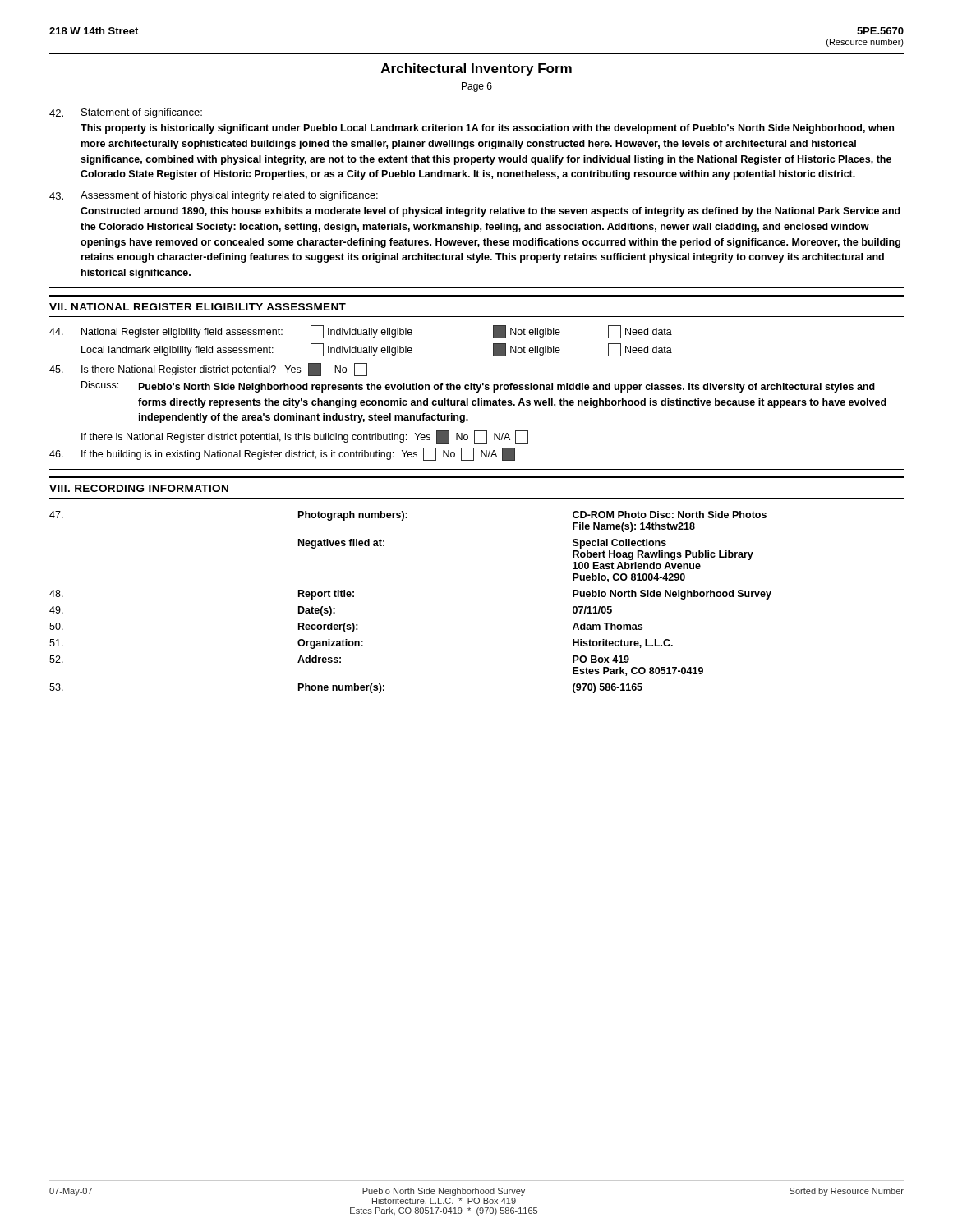Image resolution: width=953 pixels, height=1232 pixels.
Task: Find the block starting "Is there National Register district potential?"
Action: [476, 394]
